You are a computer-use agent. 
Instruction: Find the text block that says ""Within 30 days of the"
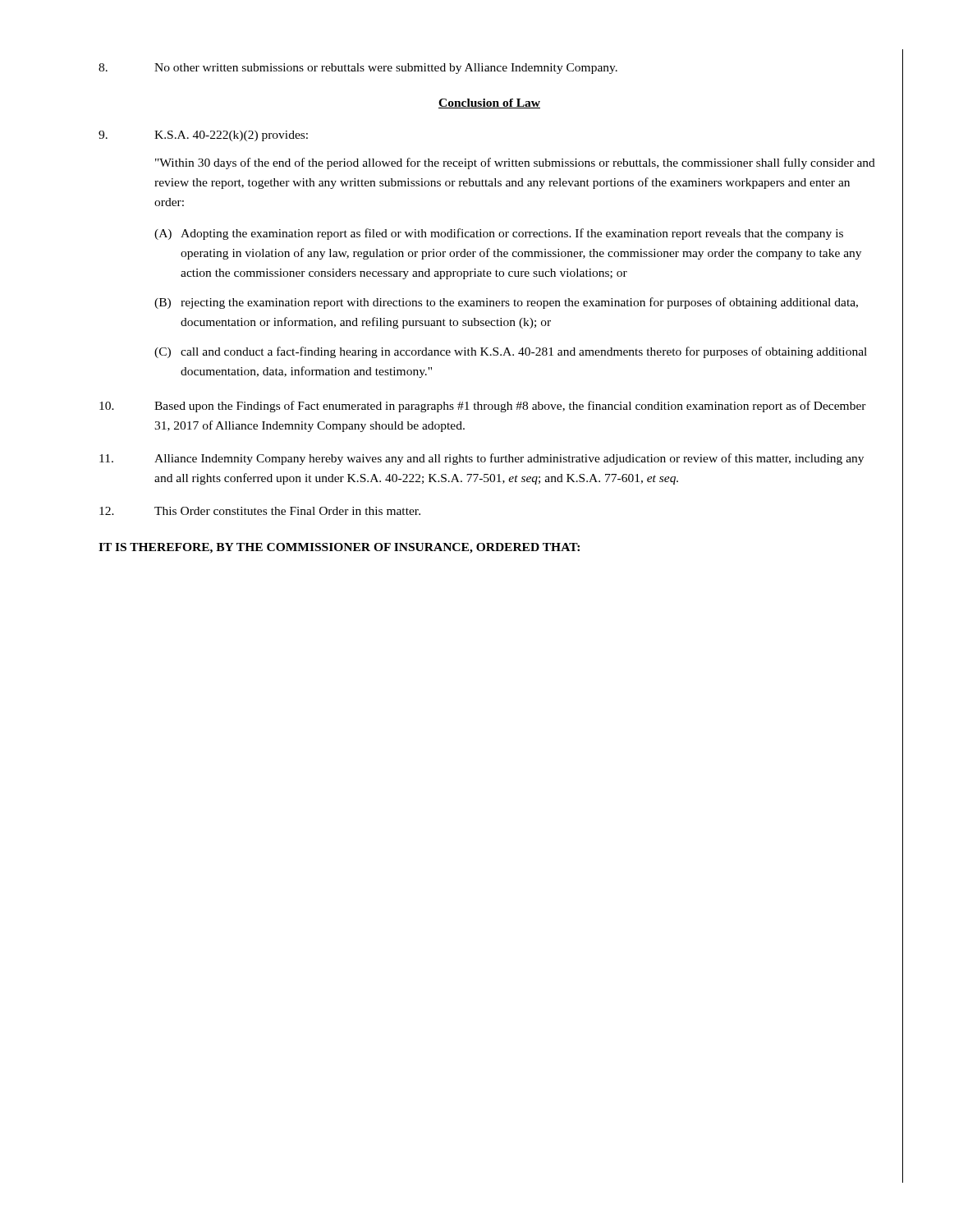515,182
